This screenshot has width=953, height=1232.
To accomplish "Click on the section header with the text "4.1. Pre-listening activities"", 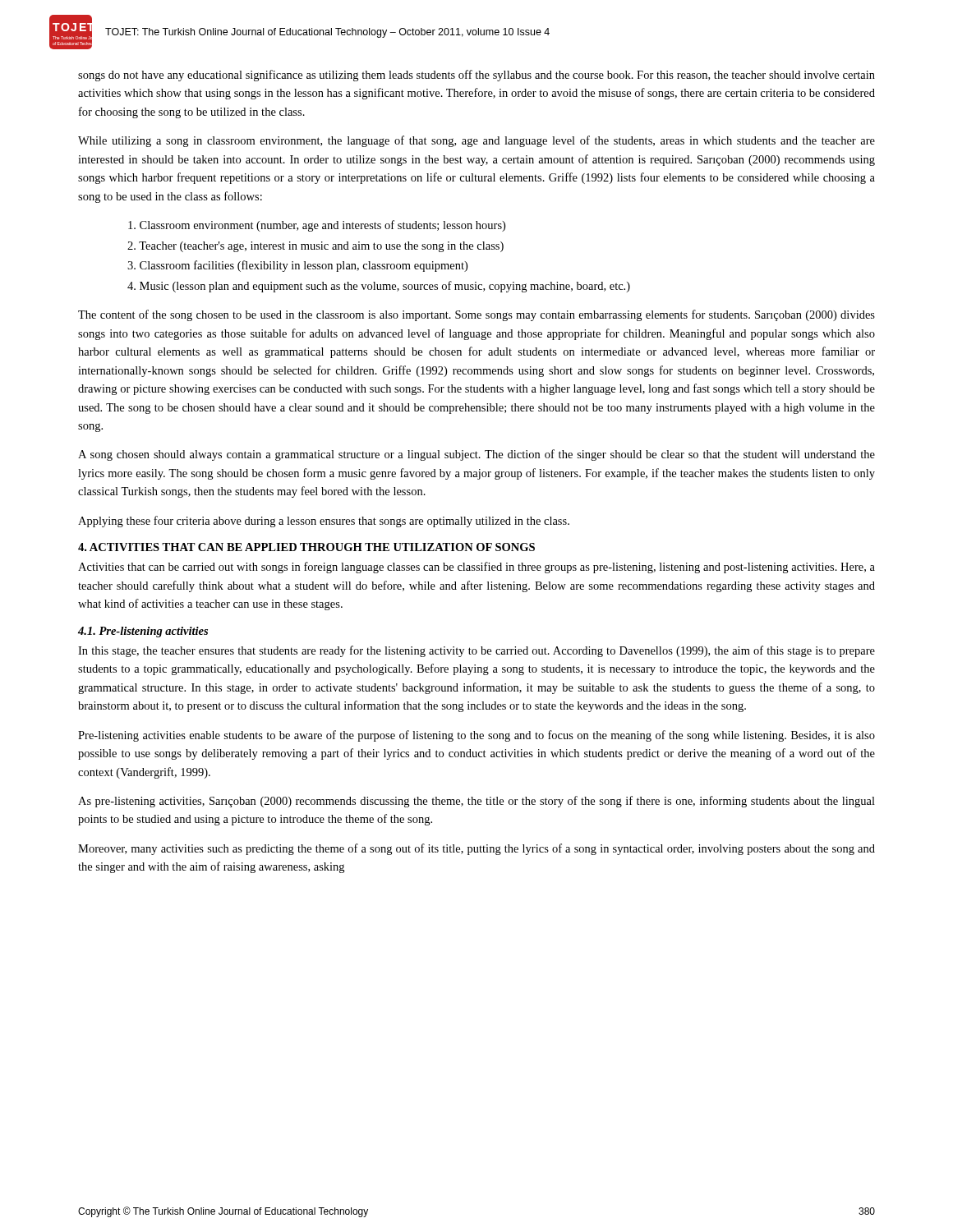I will (x=143, y=631).
